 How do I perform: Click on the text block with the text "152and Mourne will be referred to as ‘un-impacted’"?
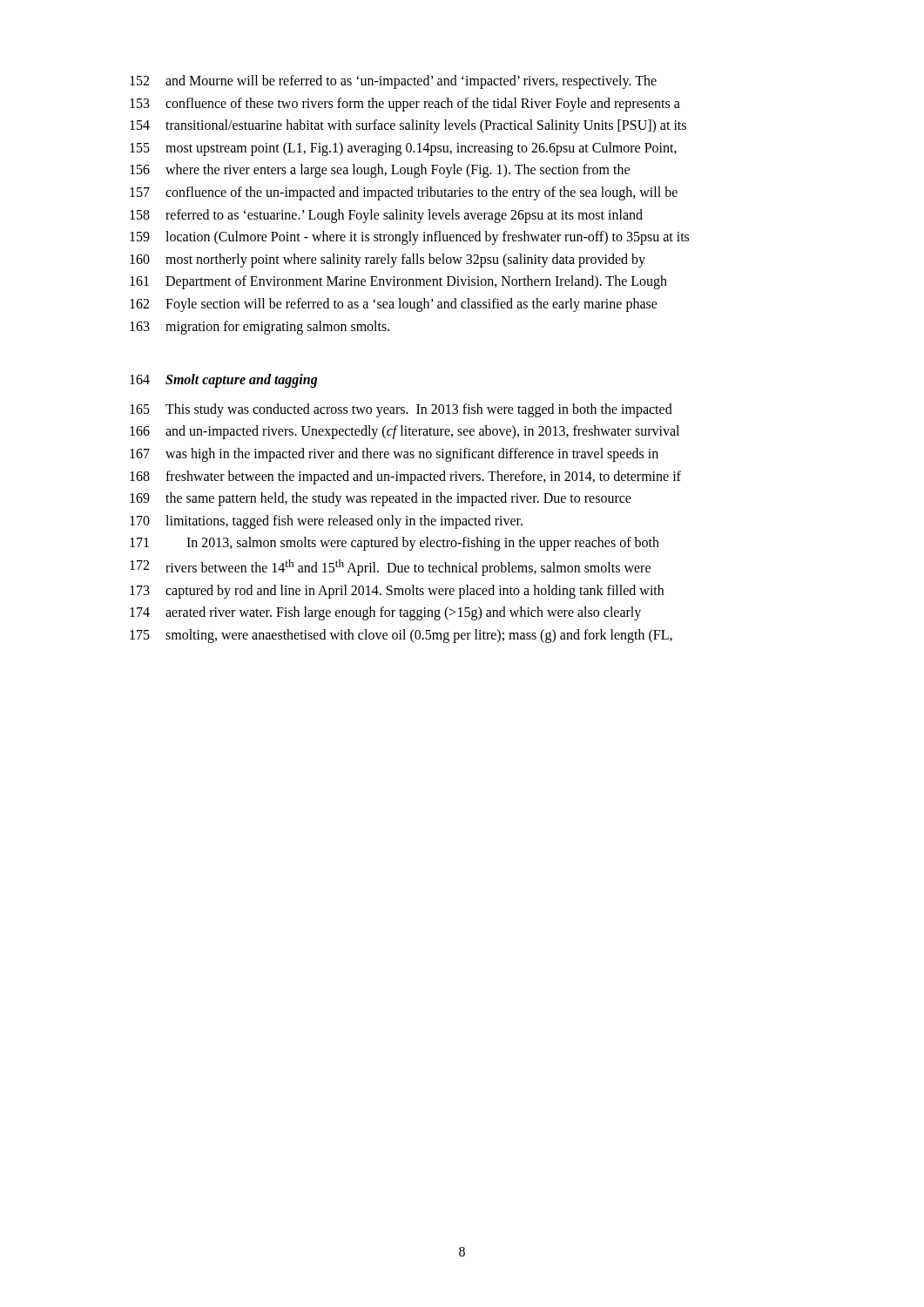(x=462, y=203)
